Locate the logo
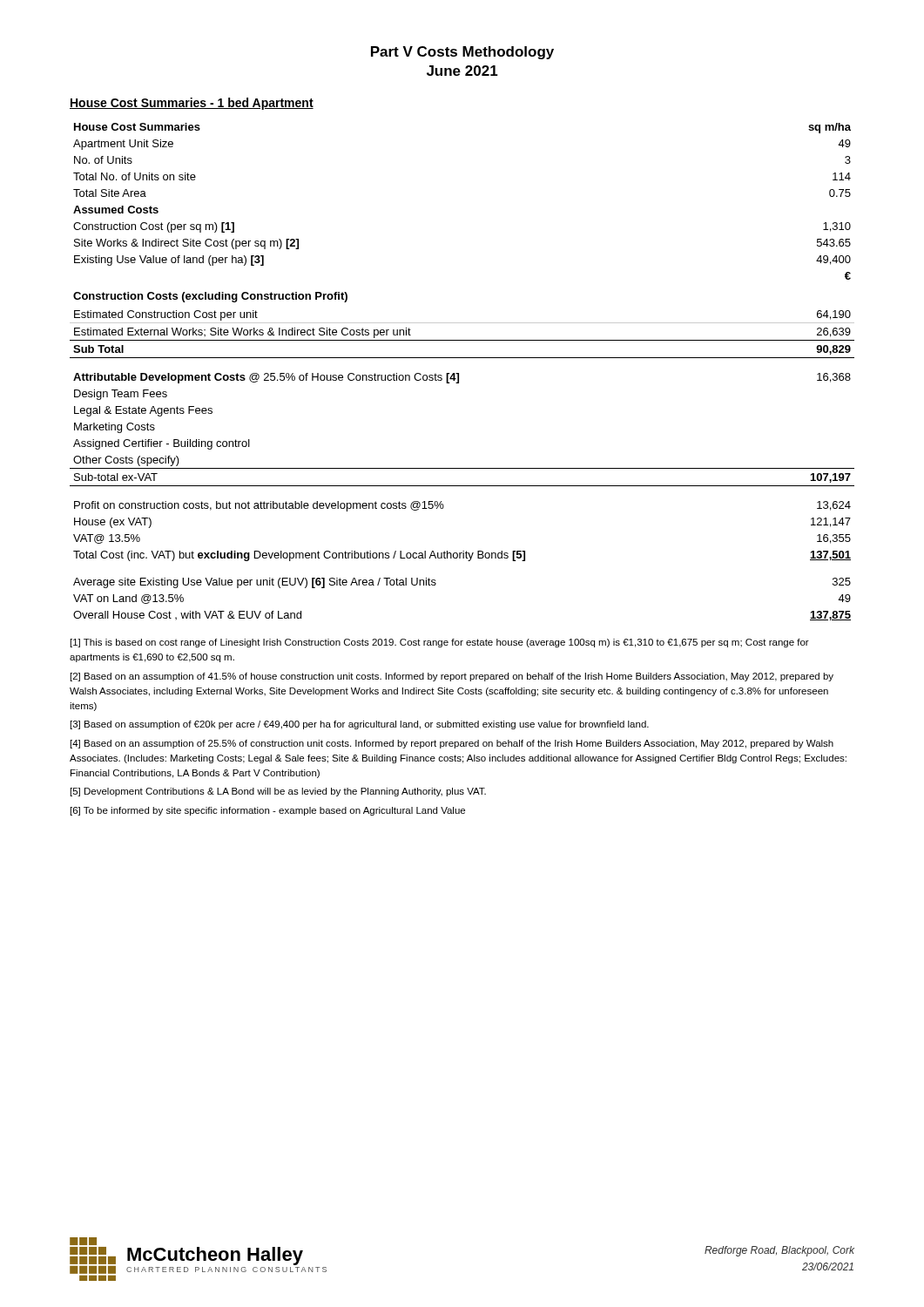Image resolution: width=924 pixels, height=1307 pixels. click(199, 1259)
